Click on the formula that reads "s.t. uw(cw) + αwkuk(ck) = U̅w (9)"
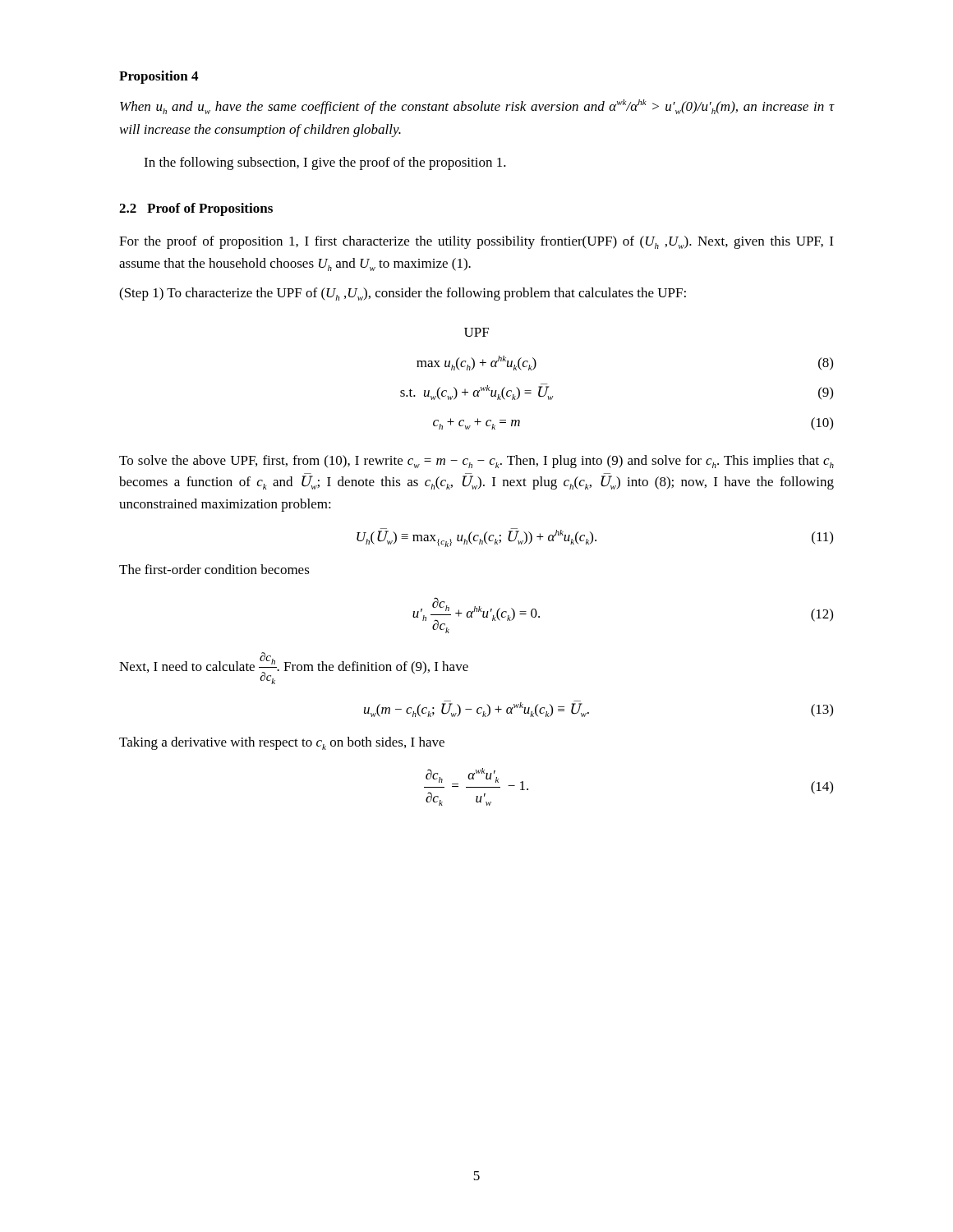The width and height of the screenshot is (953, 1232). coord(480,391)
